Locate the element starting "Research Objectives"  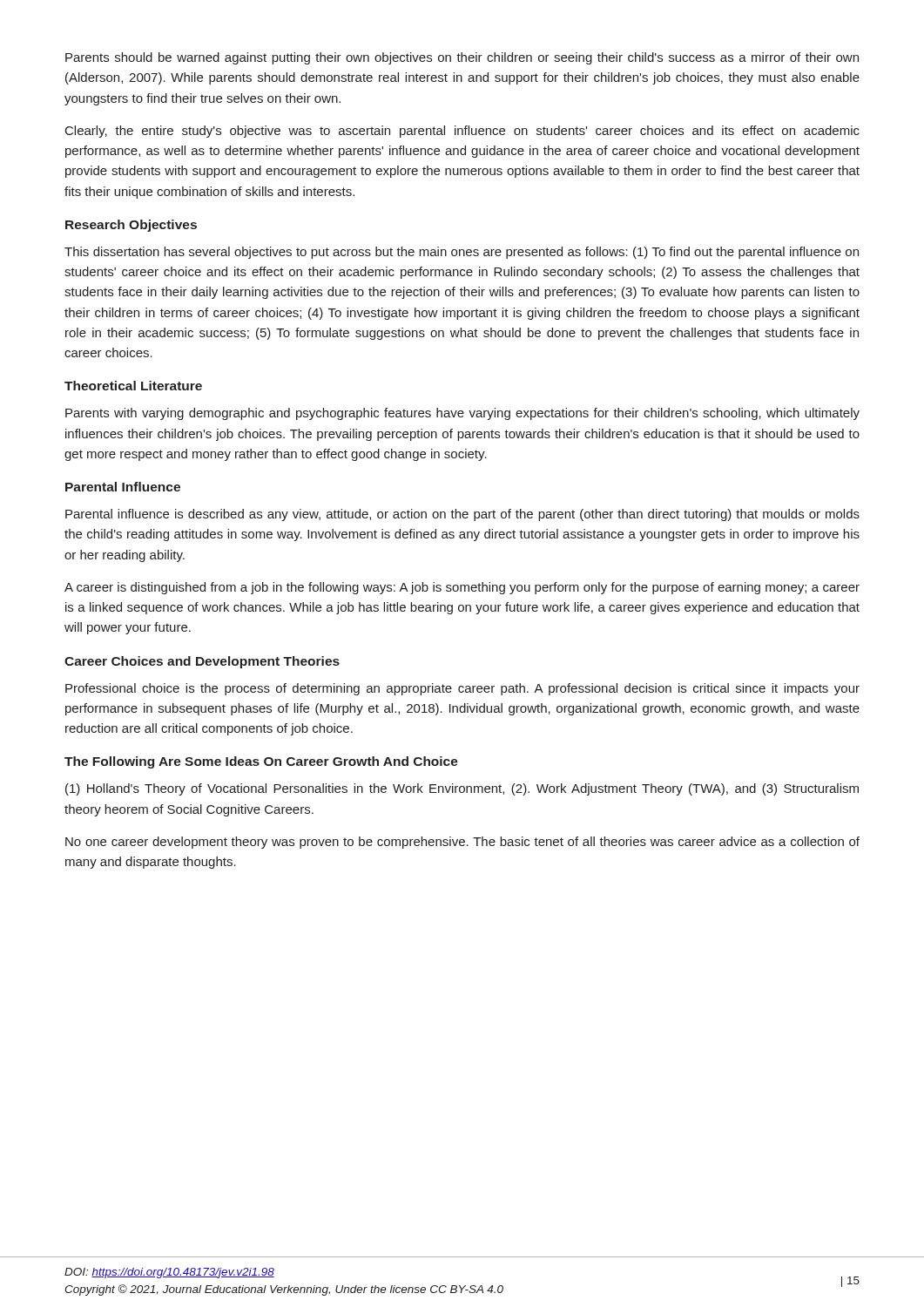point(131,224)
